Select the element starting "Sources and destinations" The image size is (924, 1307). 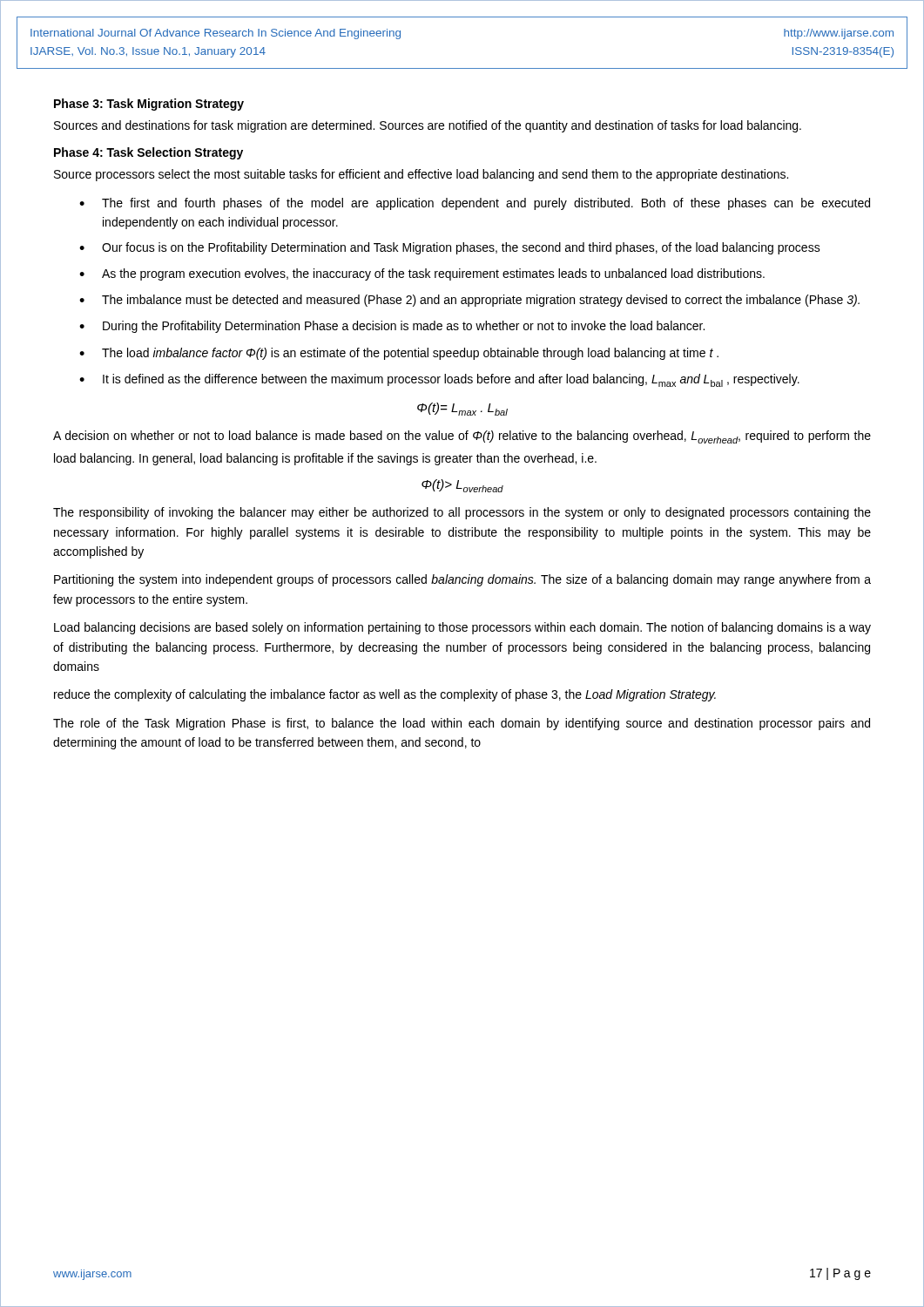click(x=428, y=125)
